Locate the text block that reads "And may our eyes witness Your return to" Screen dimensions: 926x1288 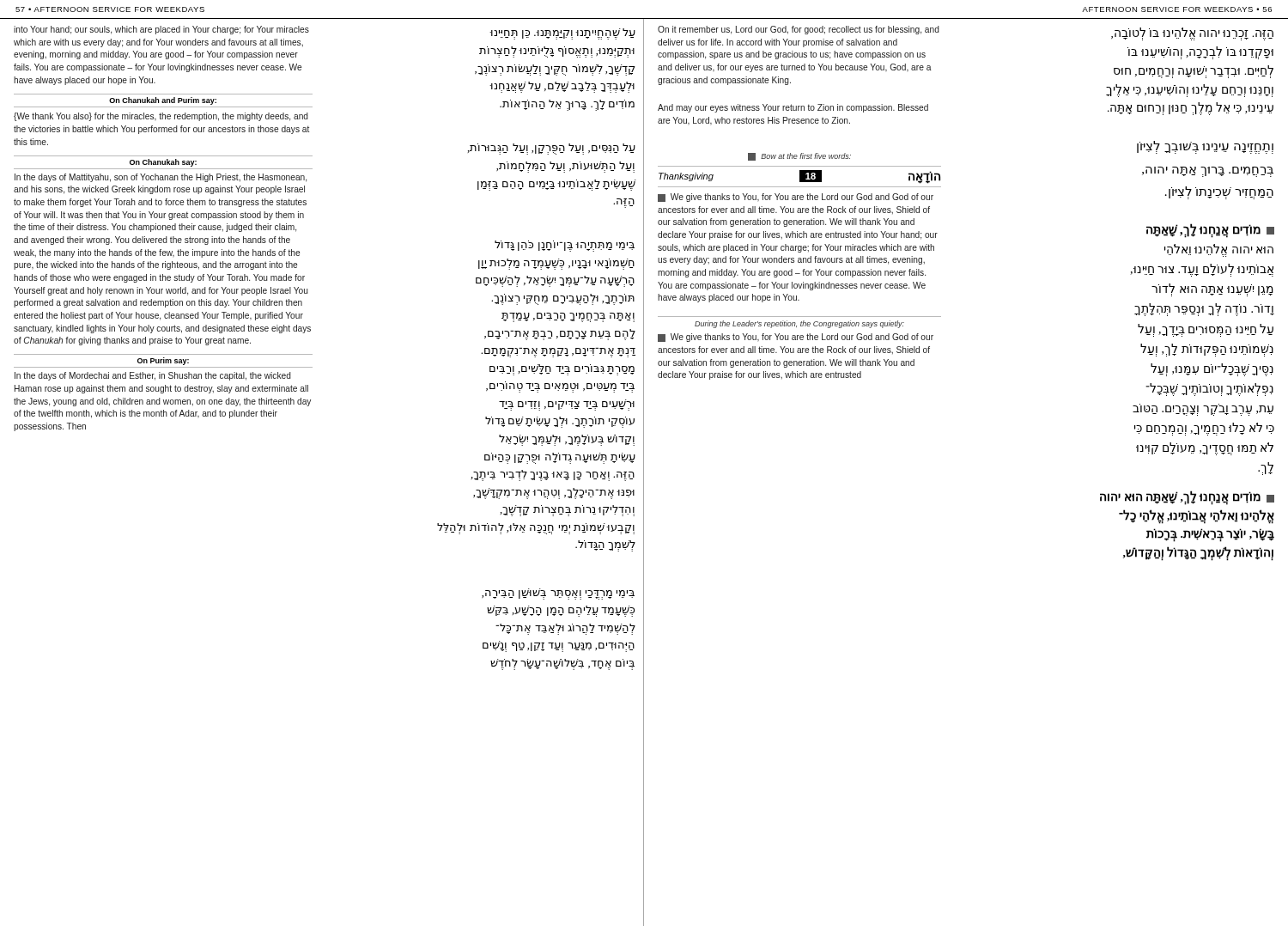pyautogui.click(x=793, y=114)
